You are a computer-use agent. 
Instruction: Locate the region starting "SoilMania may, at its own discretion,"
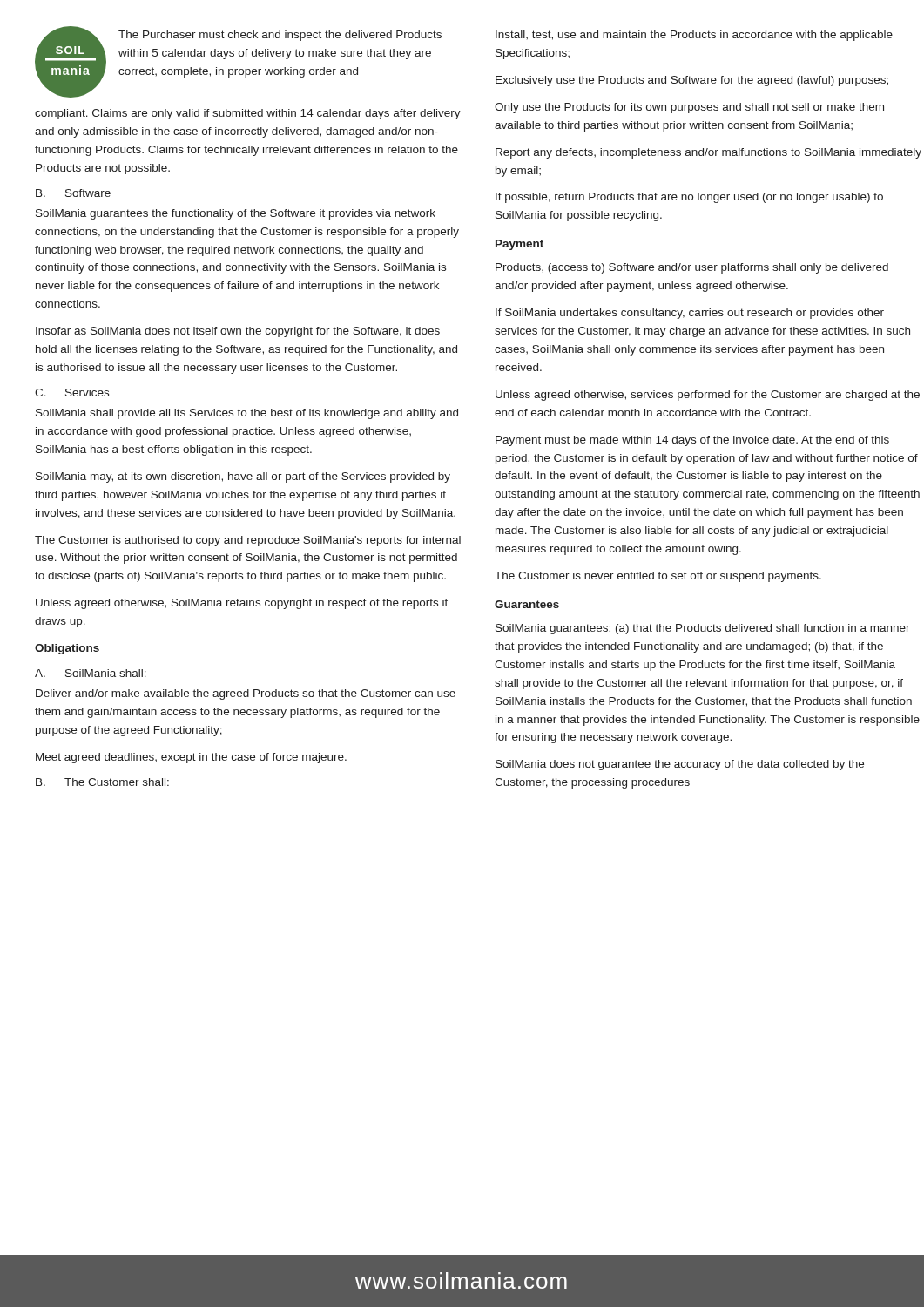[248, 495]
